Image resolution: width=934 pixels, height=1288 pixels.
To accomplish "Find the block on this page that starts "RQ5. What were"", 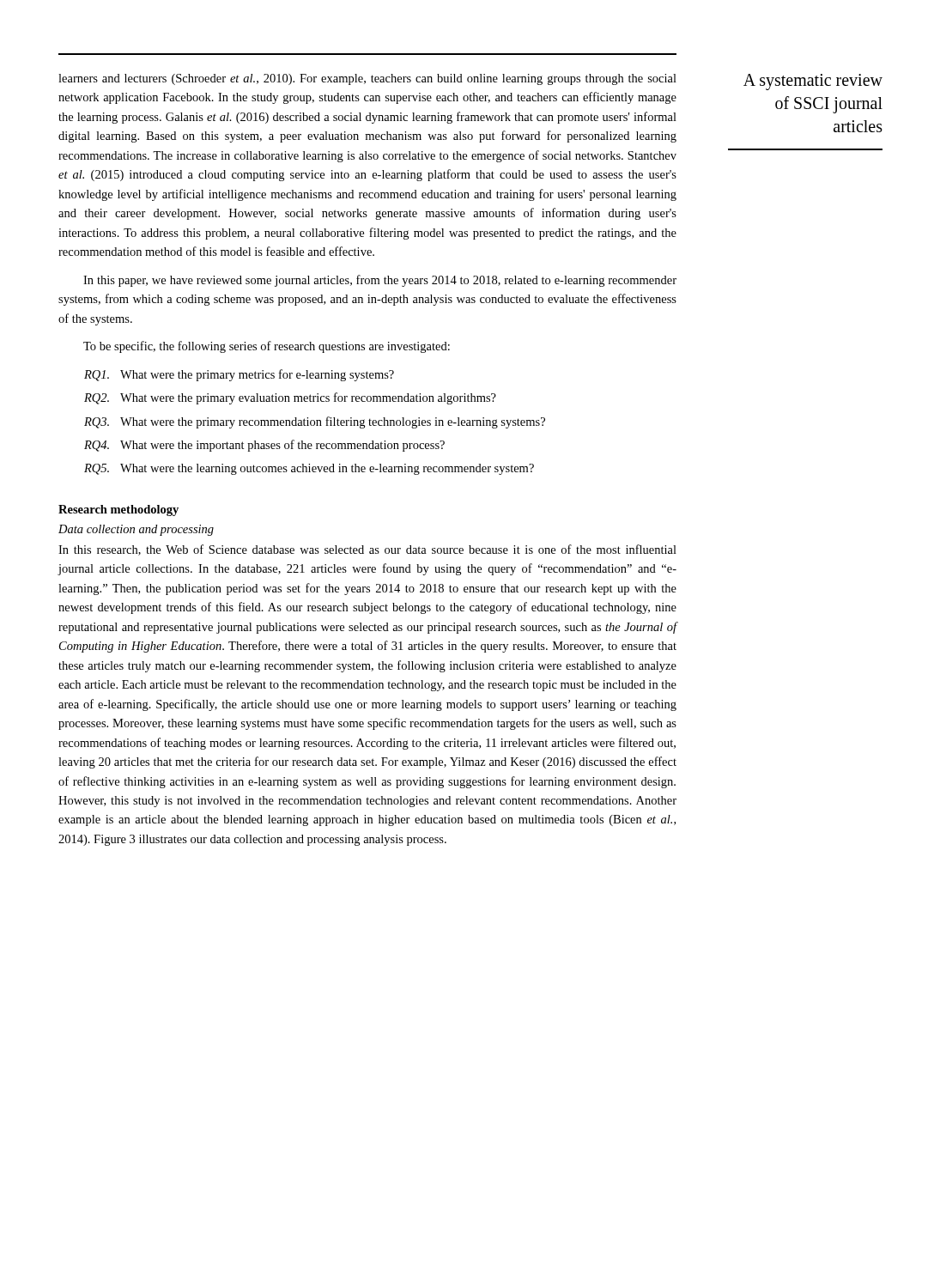I will pos(380,469).
